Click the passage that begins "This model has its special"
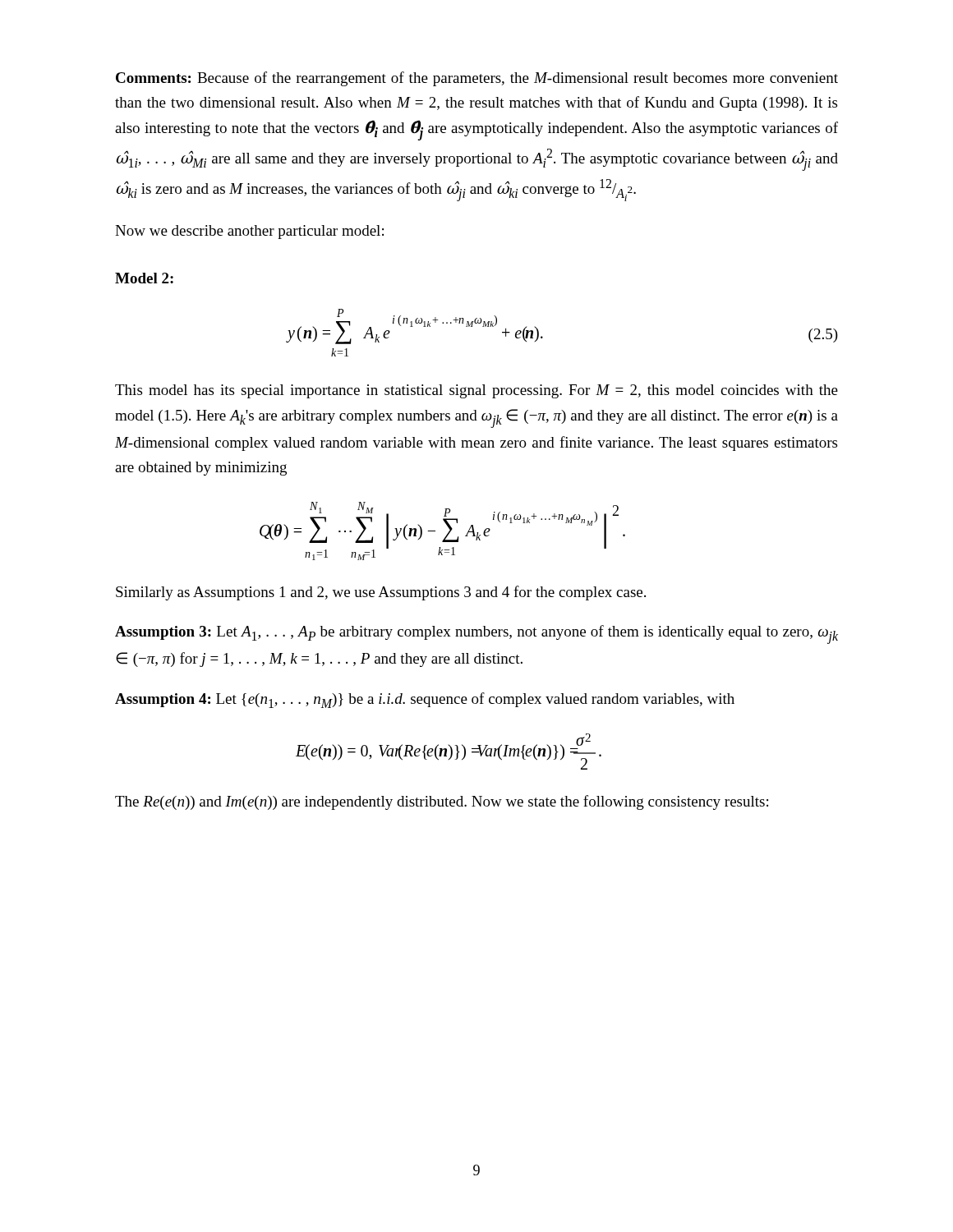Image resolution: width=953 pixels, height=1232 pixels. [x=476, y=429]
